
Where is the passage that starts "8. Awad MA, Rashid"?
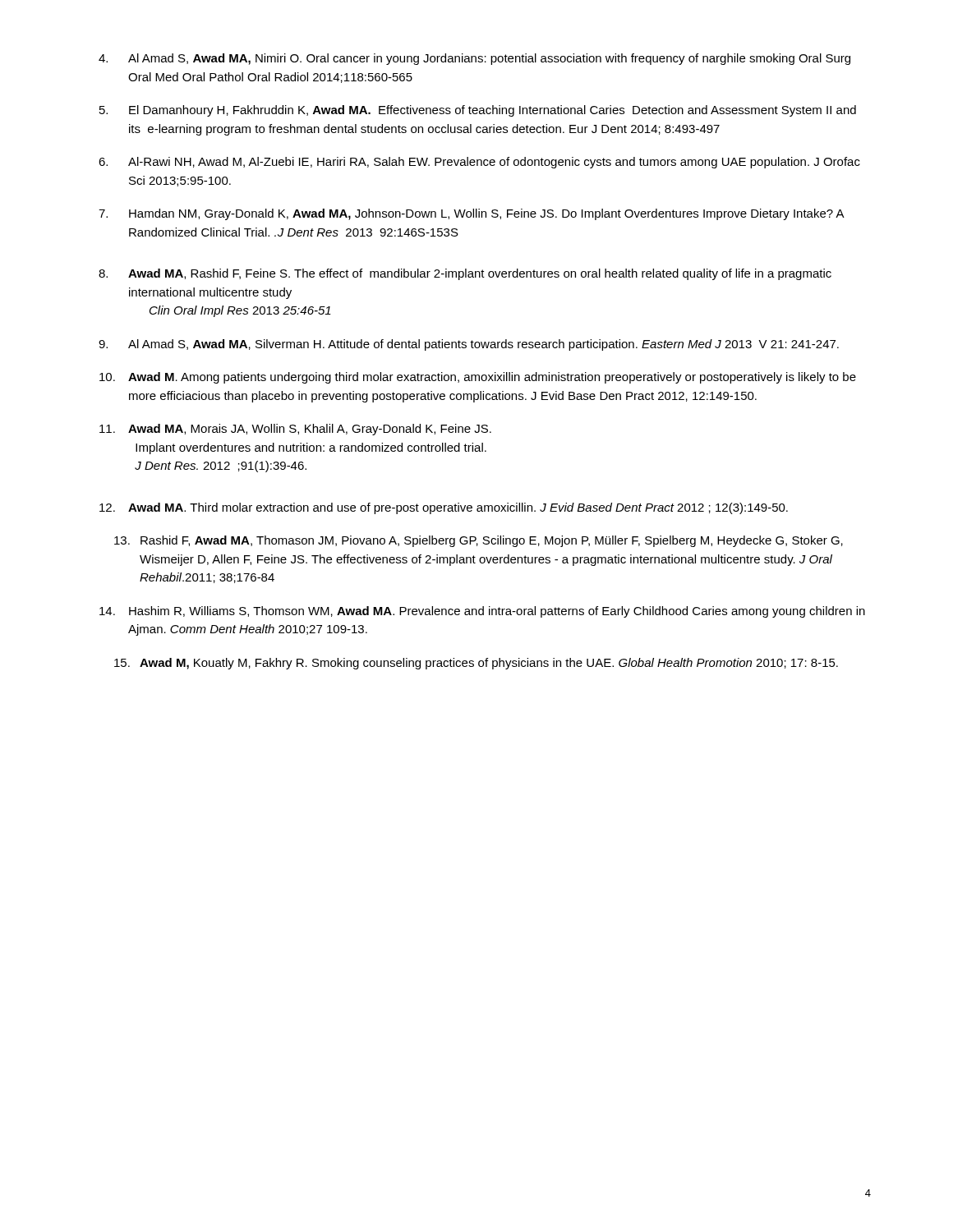pyautogui.click(x=465, y=274)
